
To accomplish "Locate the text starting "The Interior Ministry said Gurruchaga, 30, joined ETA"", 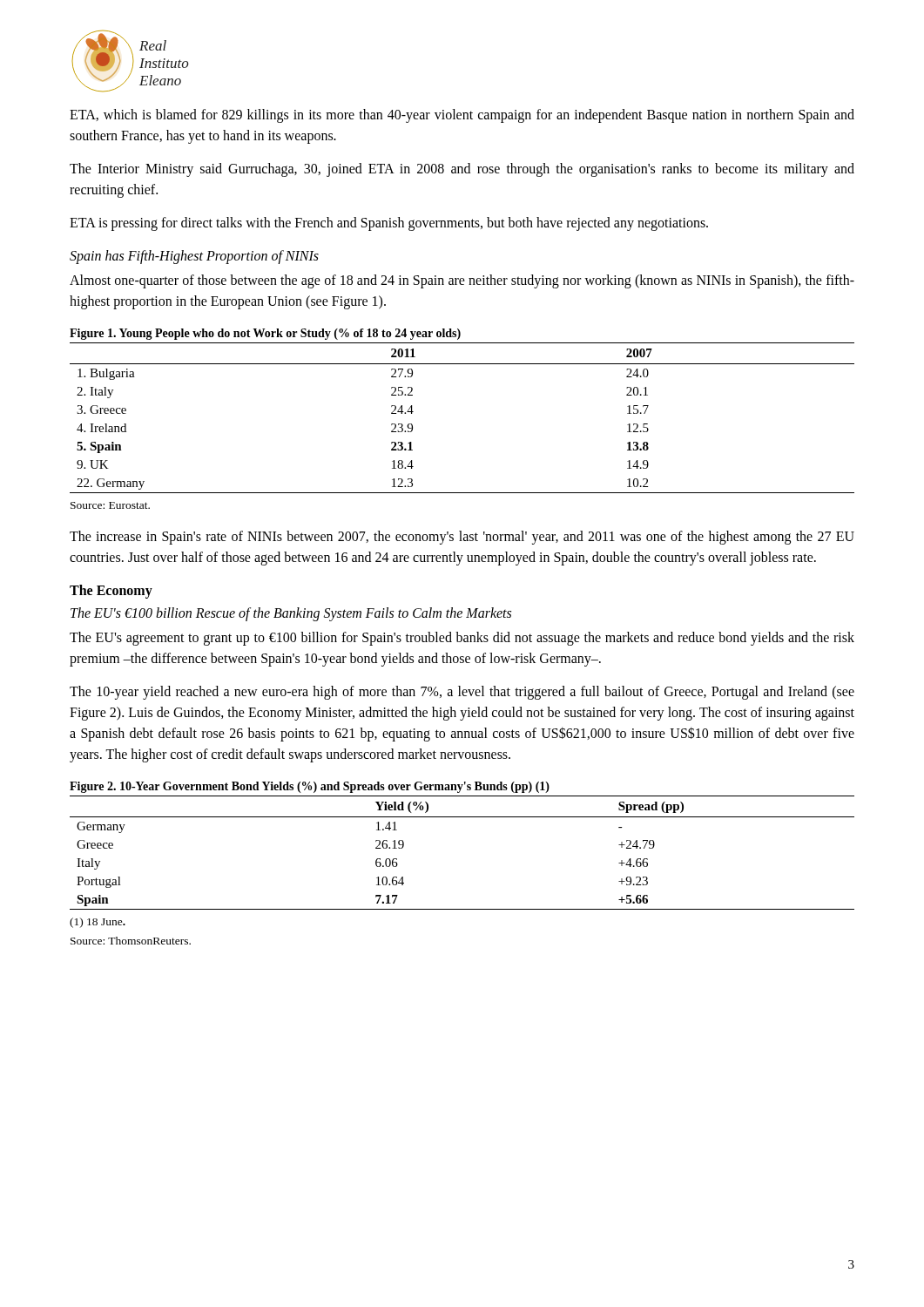I will [462, 179].
